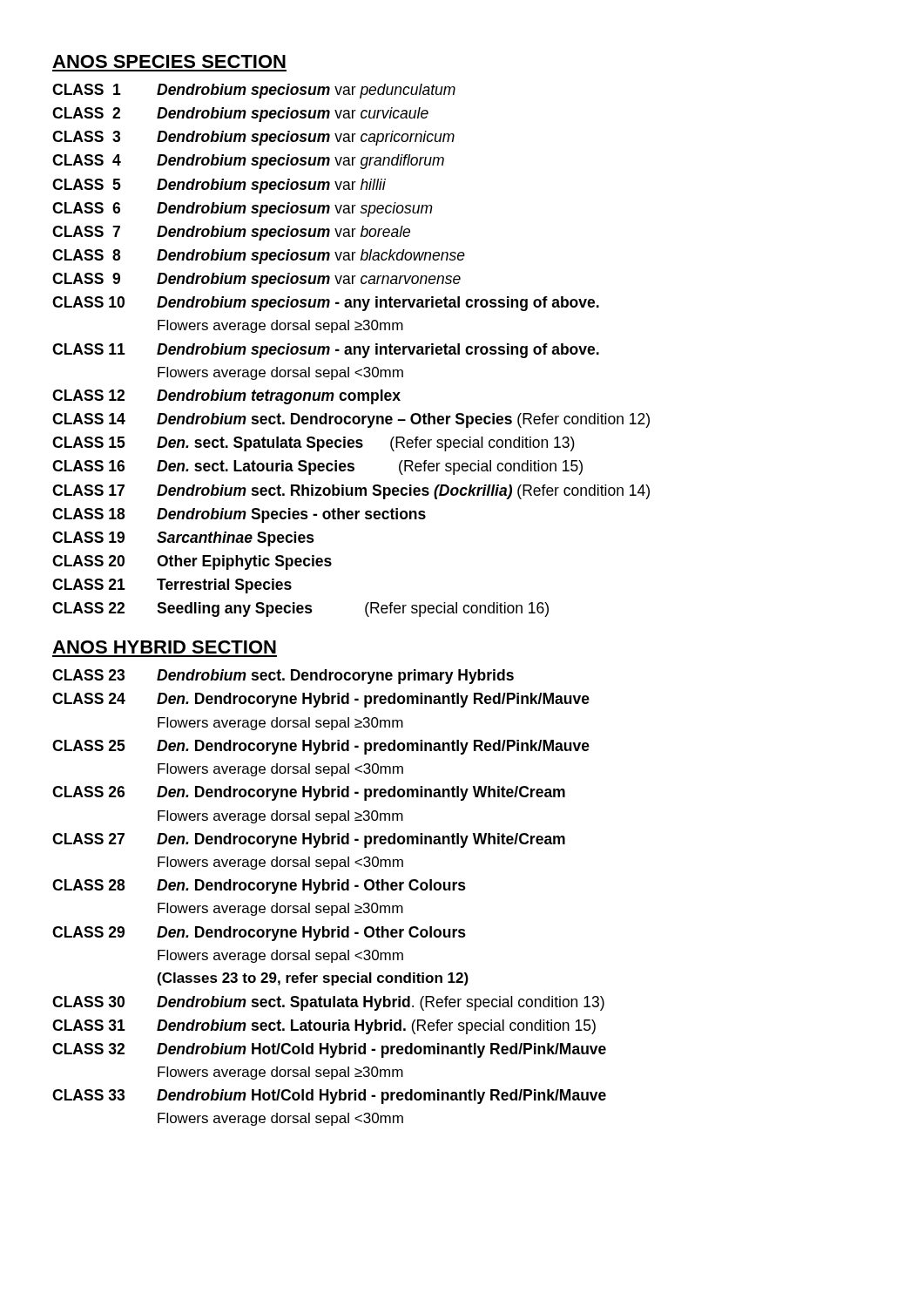Select the passage starting "CLASS 23 Dendrobium sect. Dendrocoryne primary Hybrids"
924x1307 pixels.
pyautogui.click(x=462, y=676)
